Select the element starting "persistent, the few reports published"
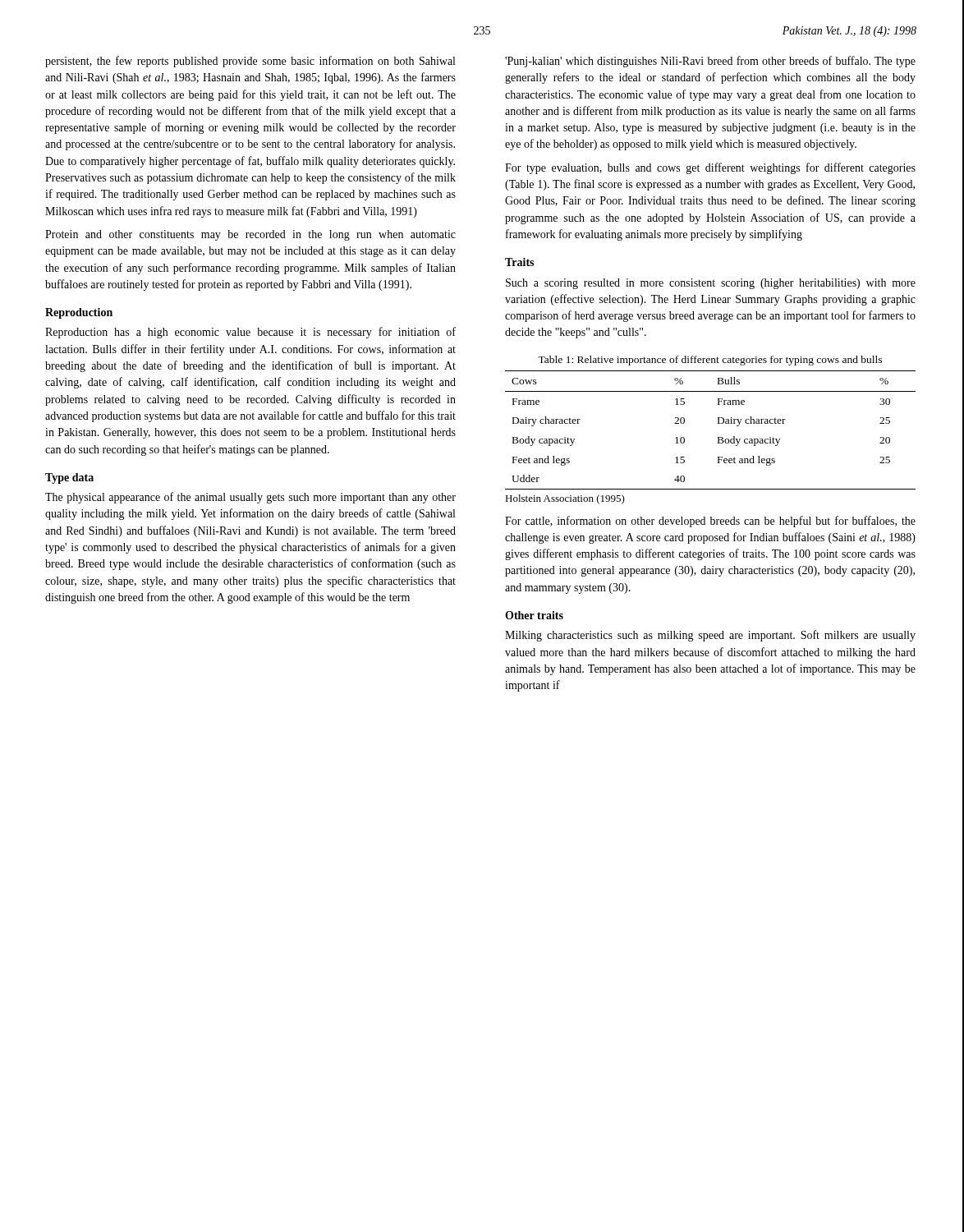Image resolution: width=964 pixels, height=1232 pixels. [x=250, y=136]
